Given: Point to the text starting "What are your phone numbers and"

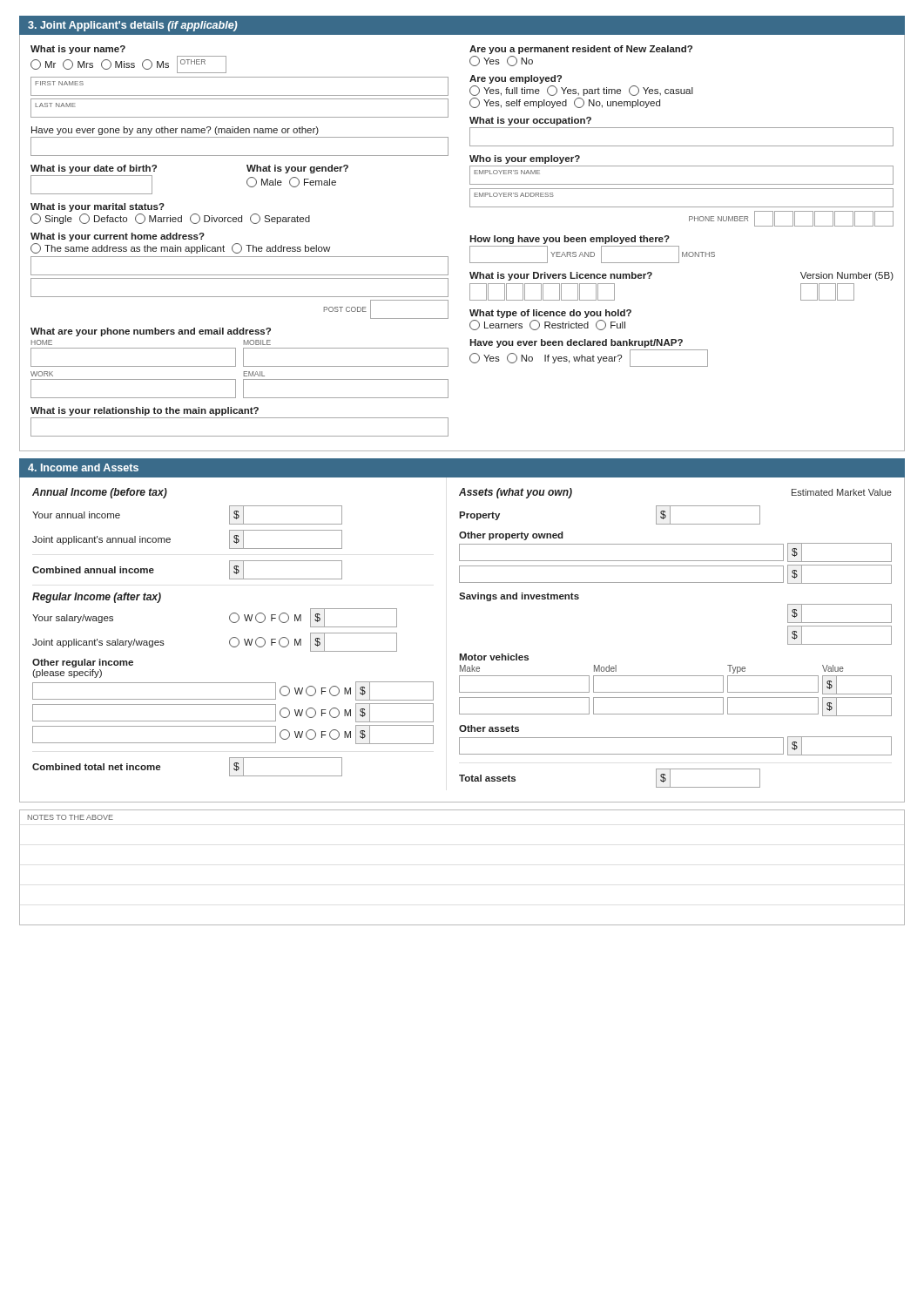Looking at the screenshot, I should (x=240, y=362).
